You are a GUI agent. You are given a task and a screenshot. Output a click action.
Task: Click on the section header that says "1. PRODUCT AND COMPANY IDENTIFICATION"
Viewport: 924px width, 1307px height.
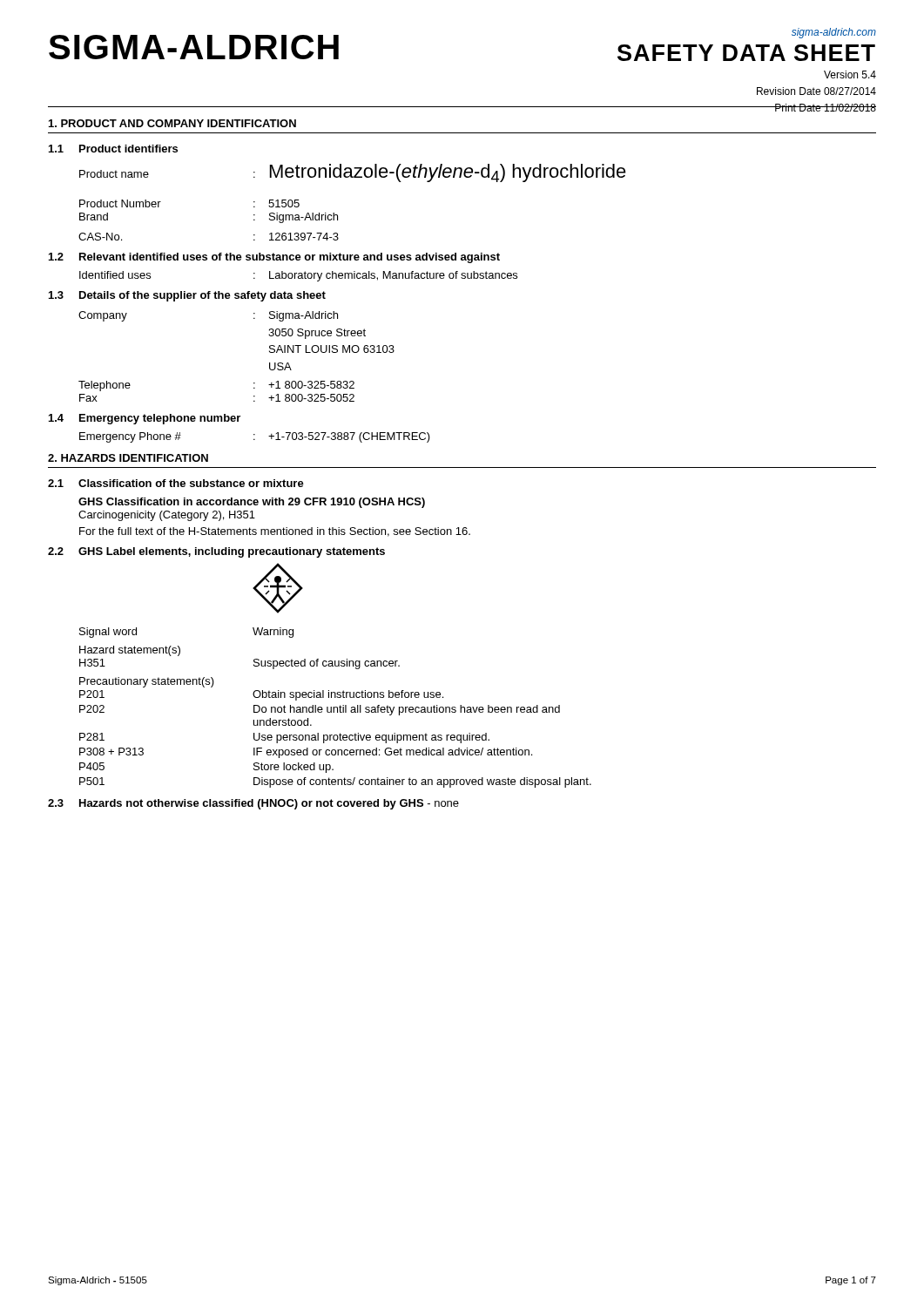click(x=172, y=123)
